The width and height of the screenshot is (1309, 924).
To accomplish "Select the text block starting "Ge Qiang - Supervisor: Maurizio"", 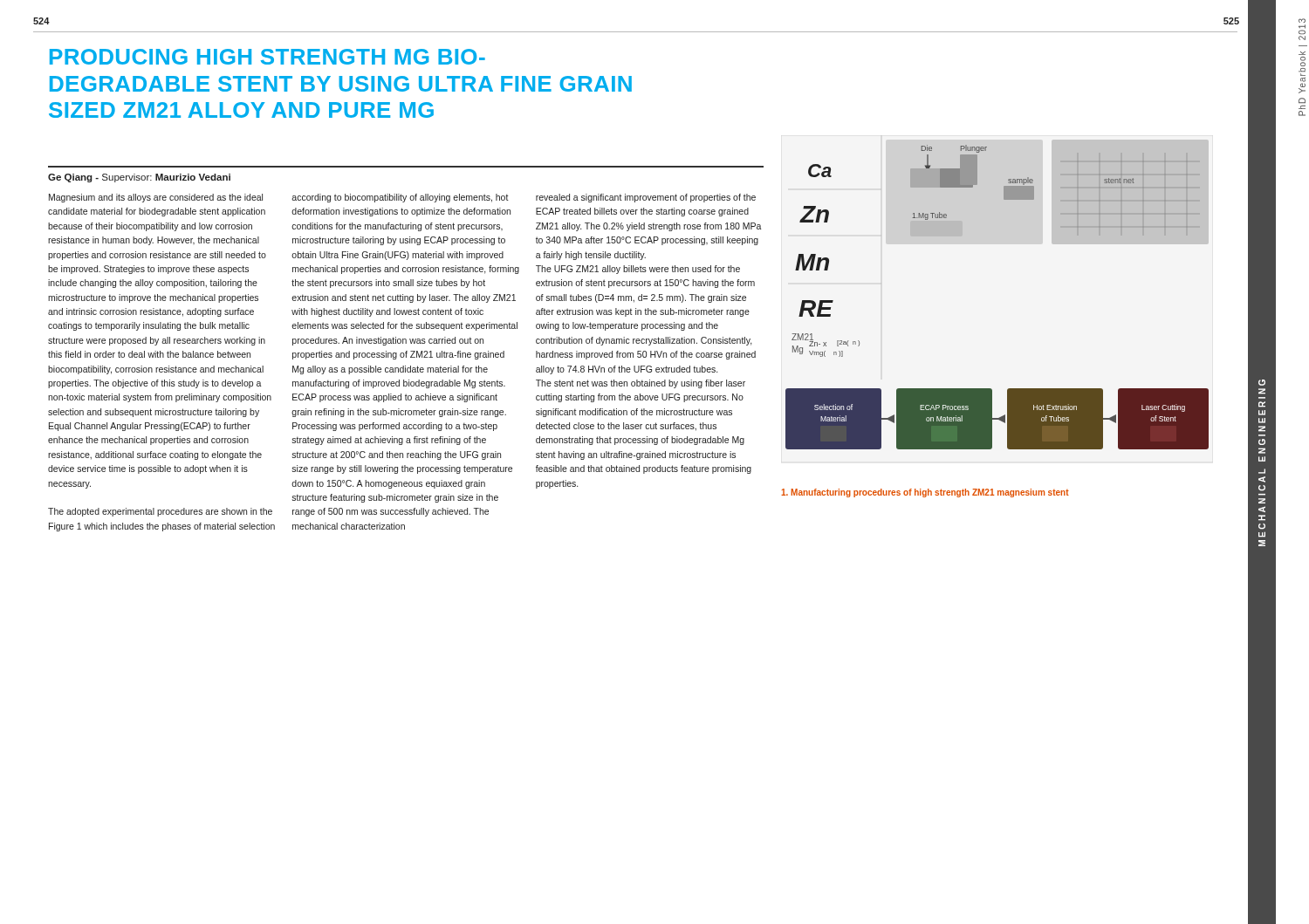I will pyautogui.click(x=139, y=177).
